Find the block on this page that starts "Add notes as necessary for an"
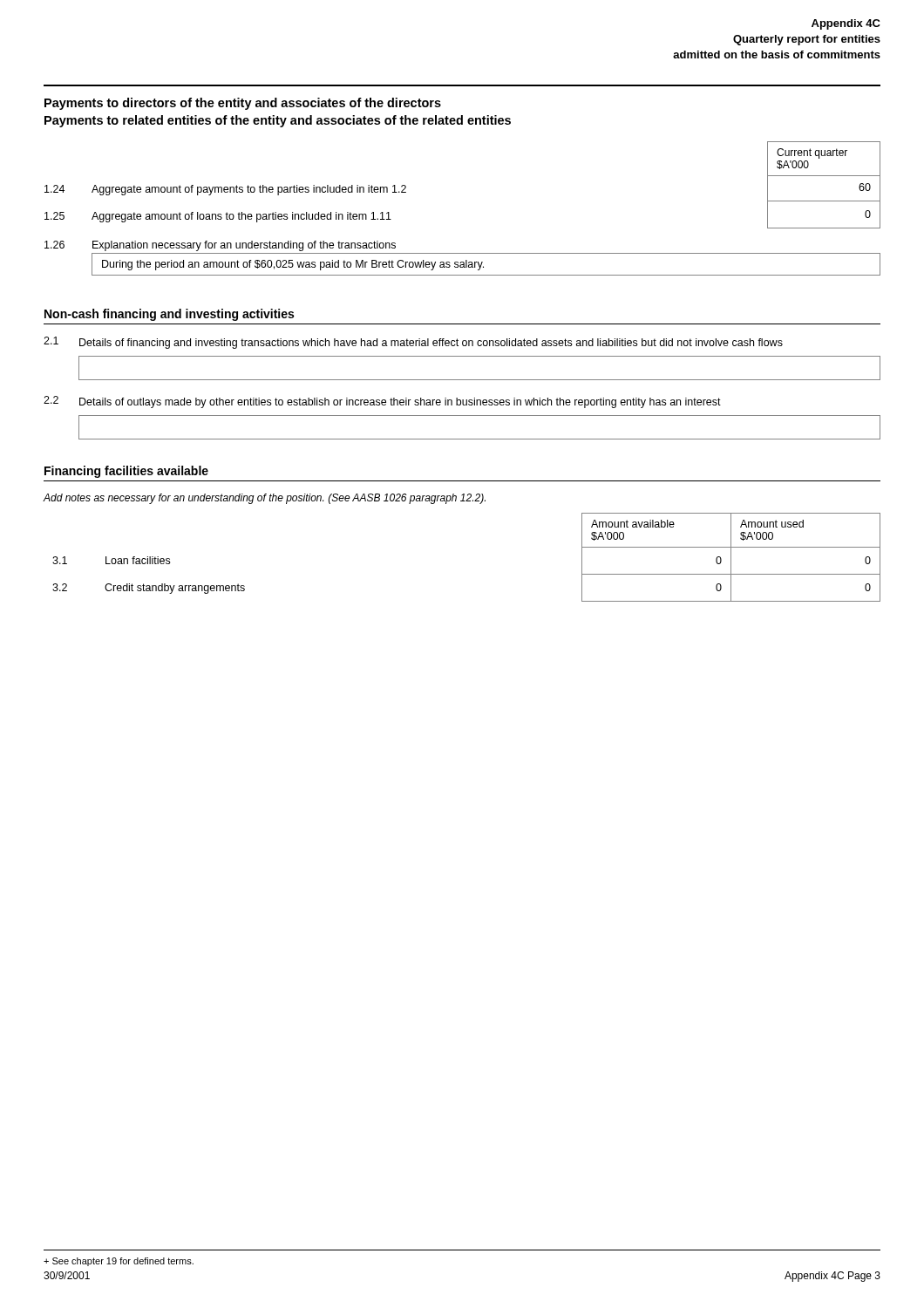 [x=265, y=498]
